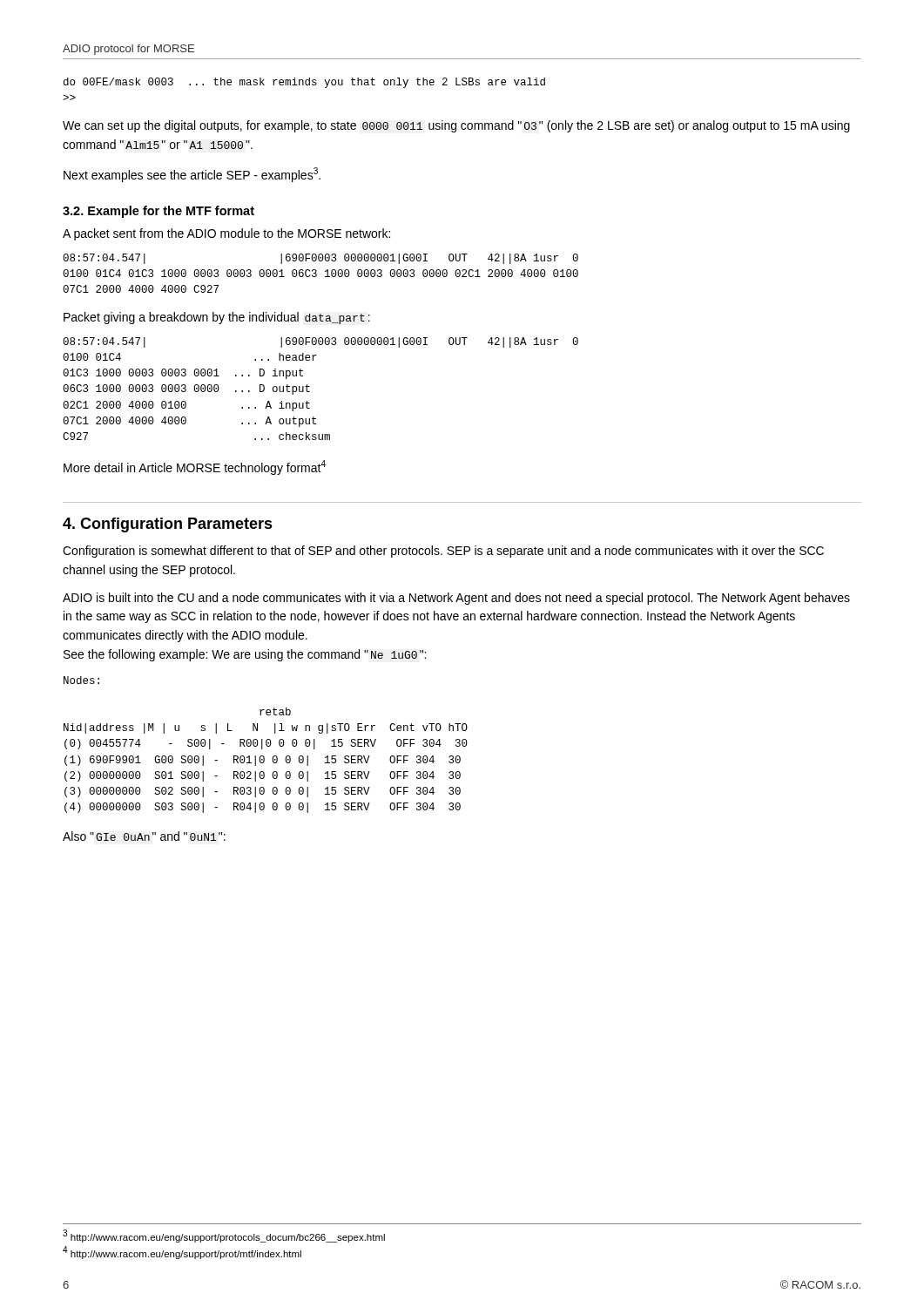Point to the block beginning "Configuration is somewhat different"
Viewport: 924px width, 1307px height.
(444, 560)
